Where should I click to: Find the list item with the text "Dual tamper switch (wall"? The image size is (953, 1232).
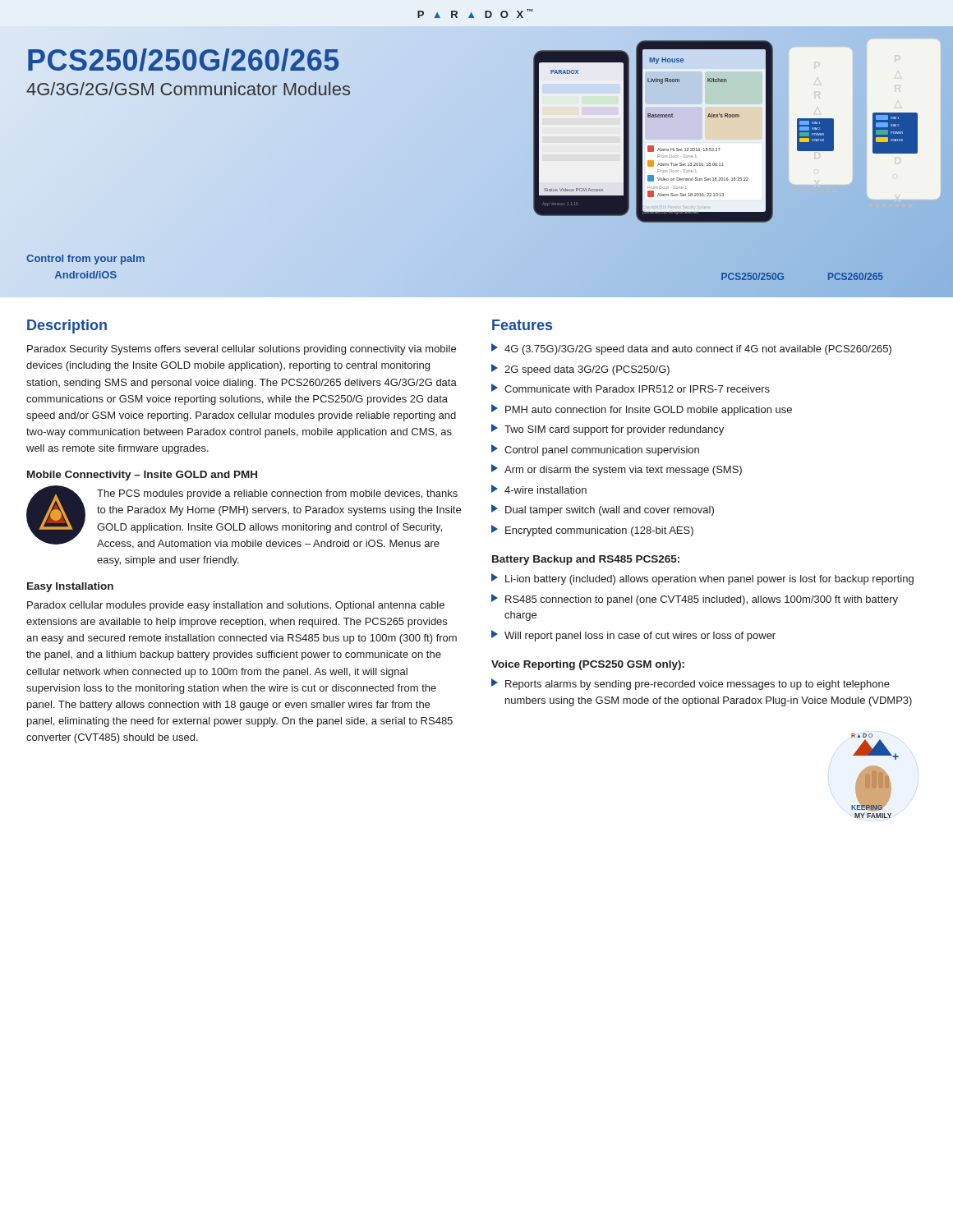point(609,510)
